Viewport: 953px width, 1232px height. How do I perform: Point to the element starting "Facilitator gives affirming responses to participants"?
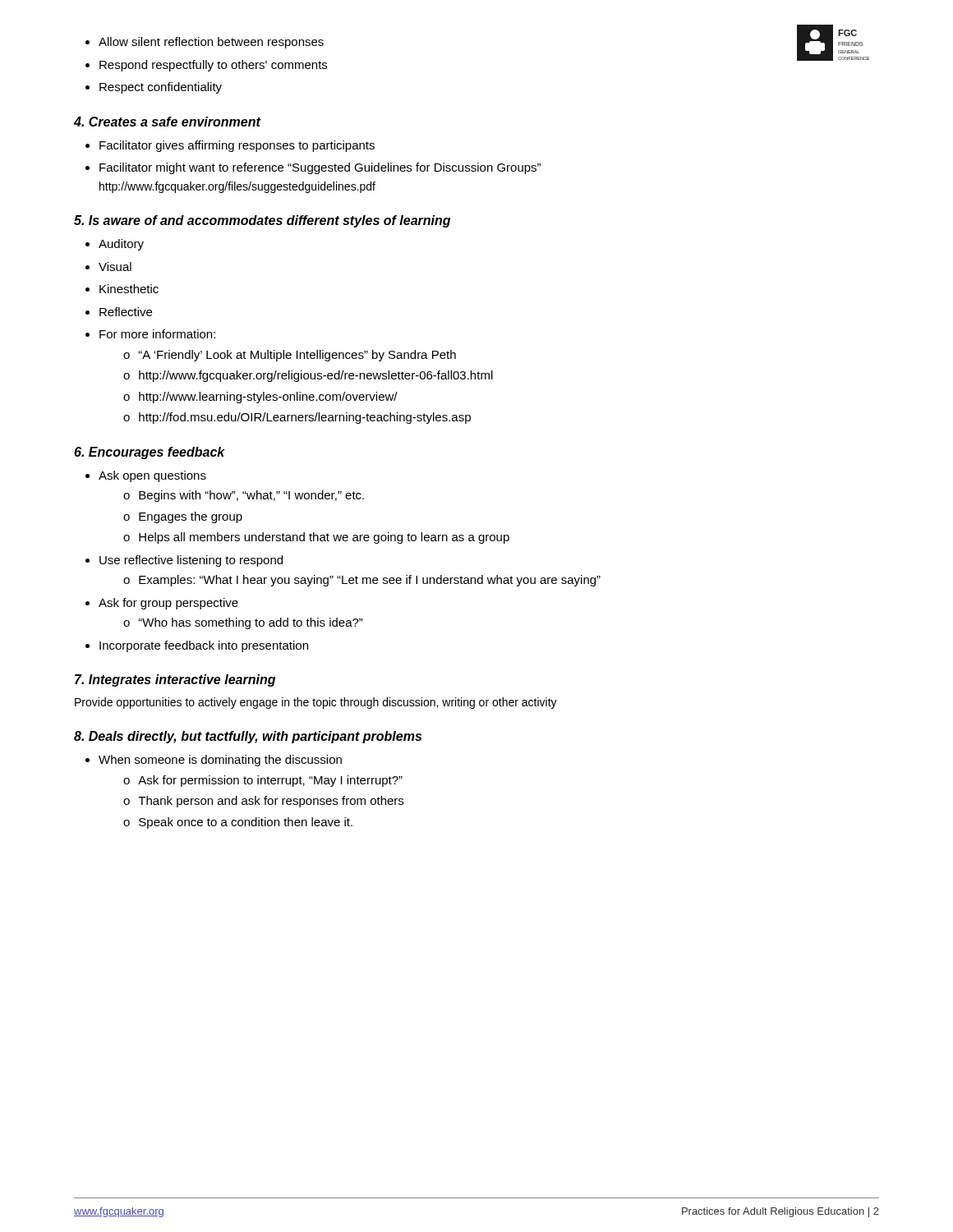pyautogui.click(x=237, y=146)
